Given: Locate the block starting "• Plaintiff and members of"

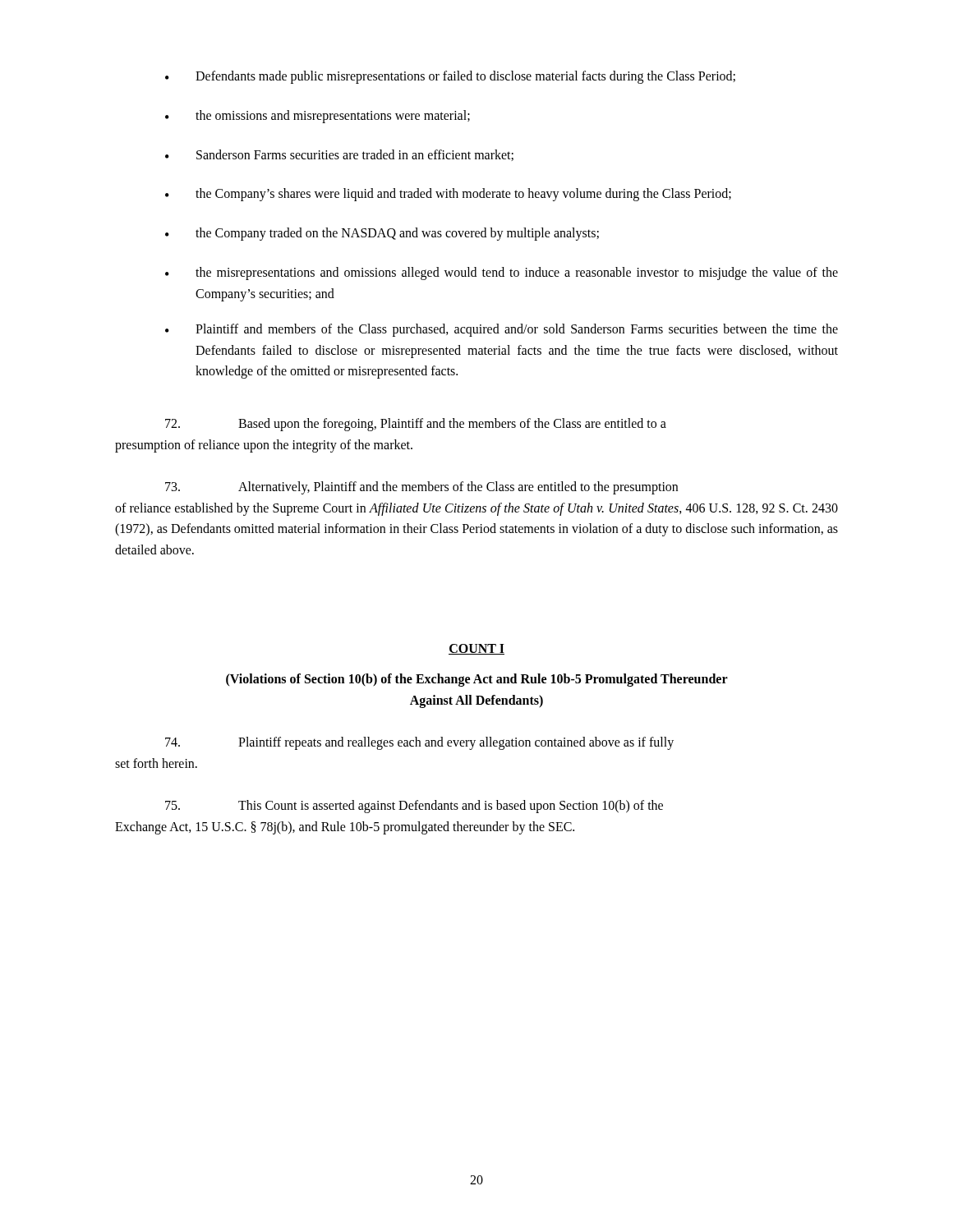Looking at the screenshot, I should tap(501, 350).
